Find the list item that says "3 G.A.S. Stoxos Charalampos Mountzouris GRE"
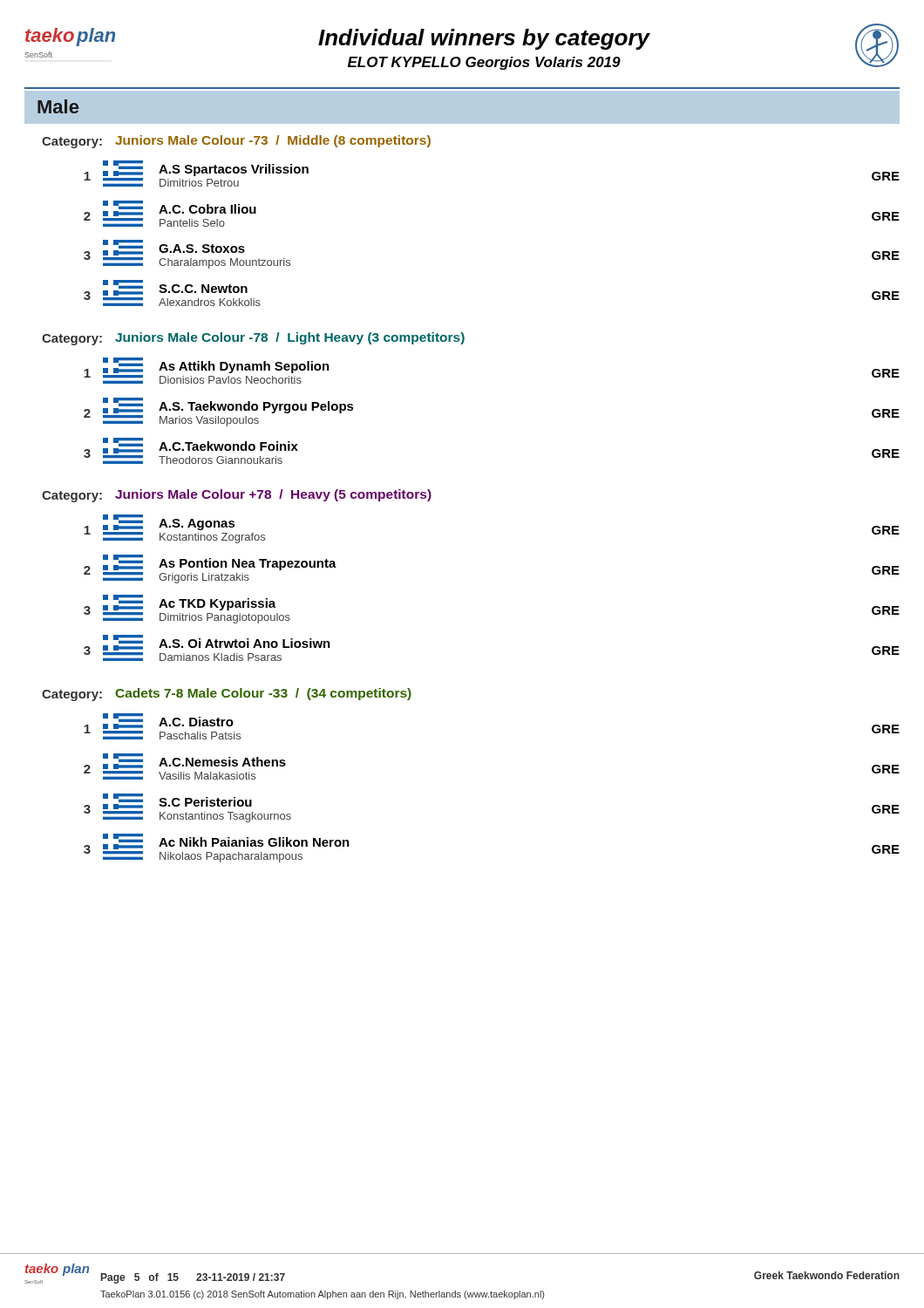This screenshot has height=1308, width=924. point(195,252)
